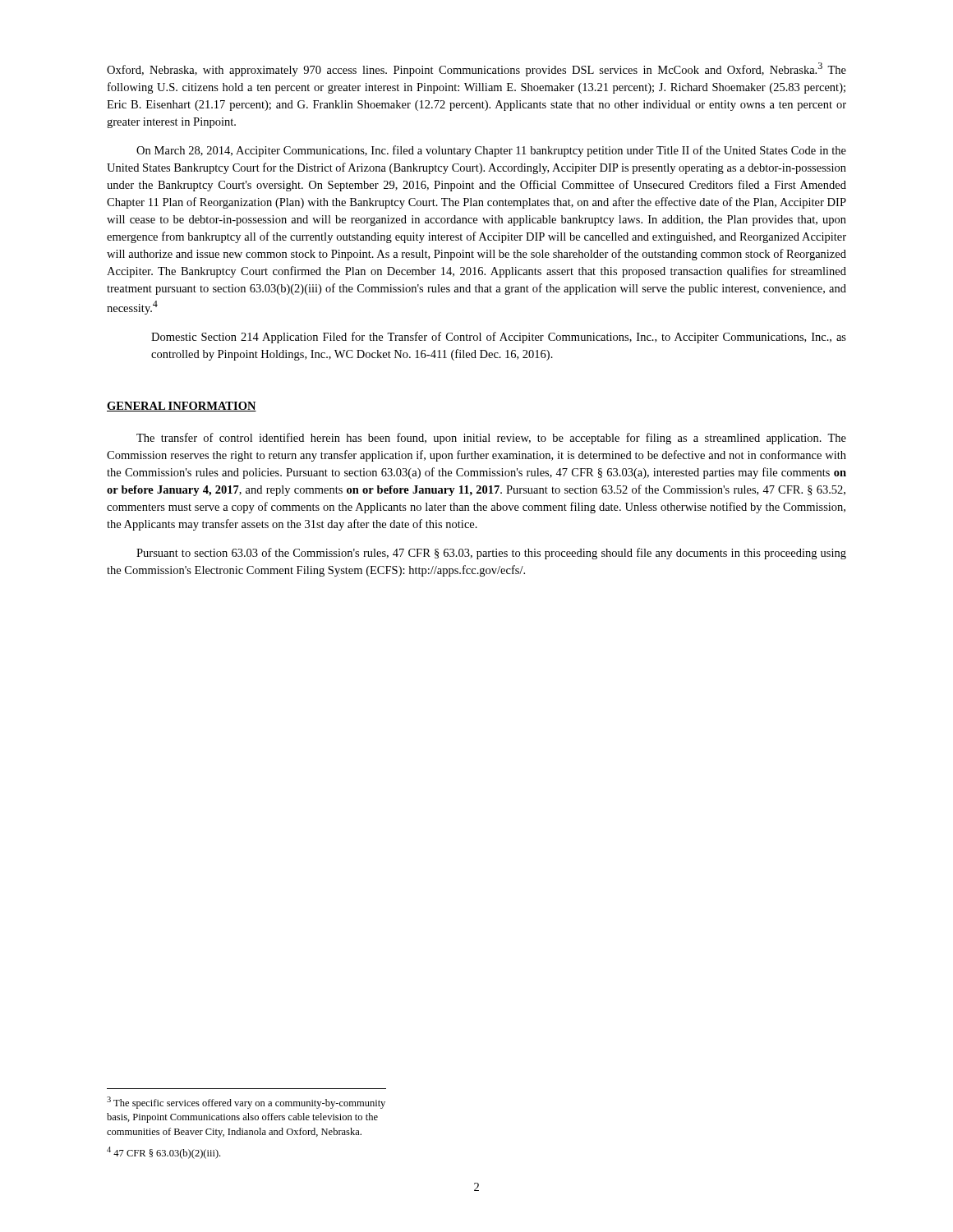
Task: Locate the text block containing "On March 28, 2014, Accipiter Communications, Inc. filed"
Action: (x=476, y=229)
